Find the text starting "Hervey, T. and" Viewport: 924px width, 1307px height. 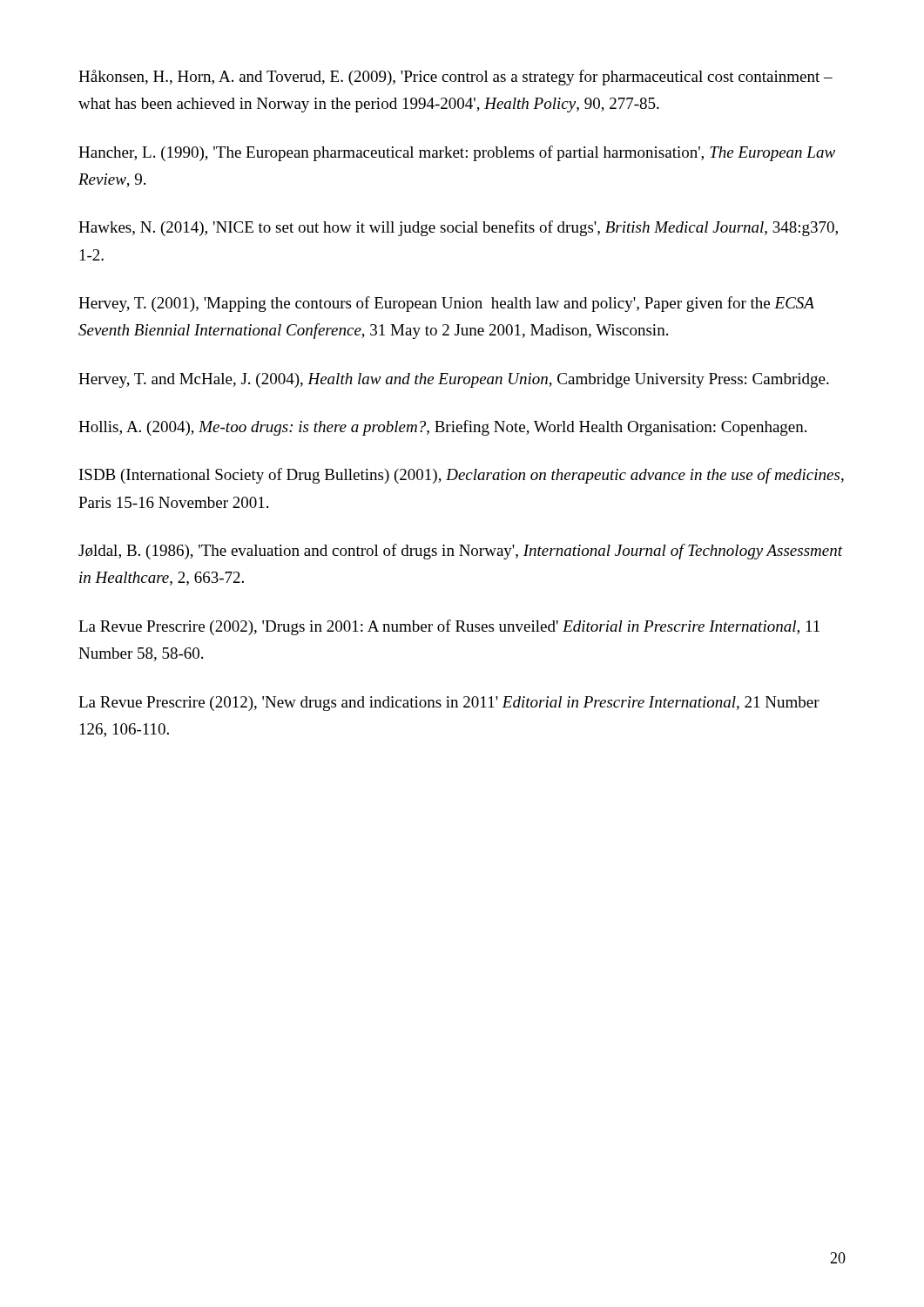point(454,378)
